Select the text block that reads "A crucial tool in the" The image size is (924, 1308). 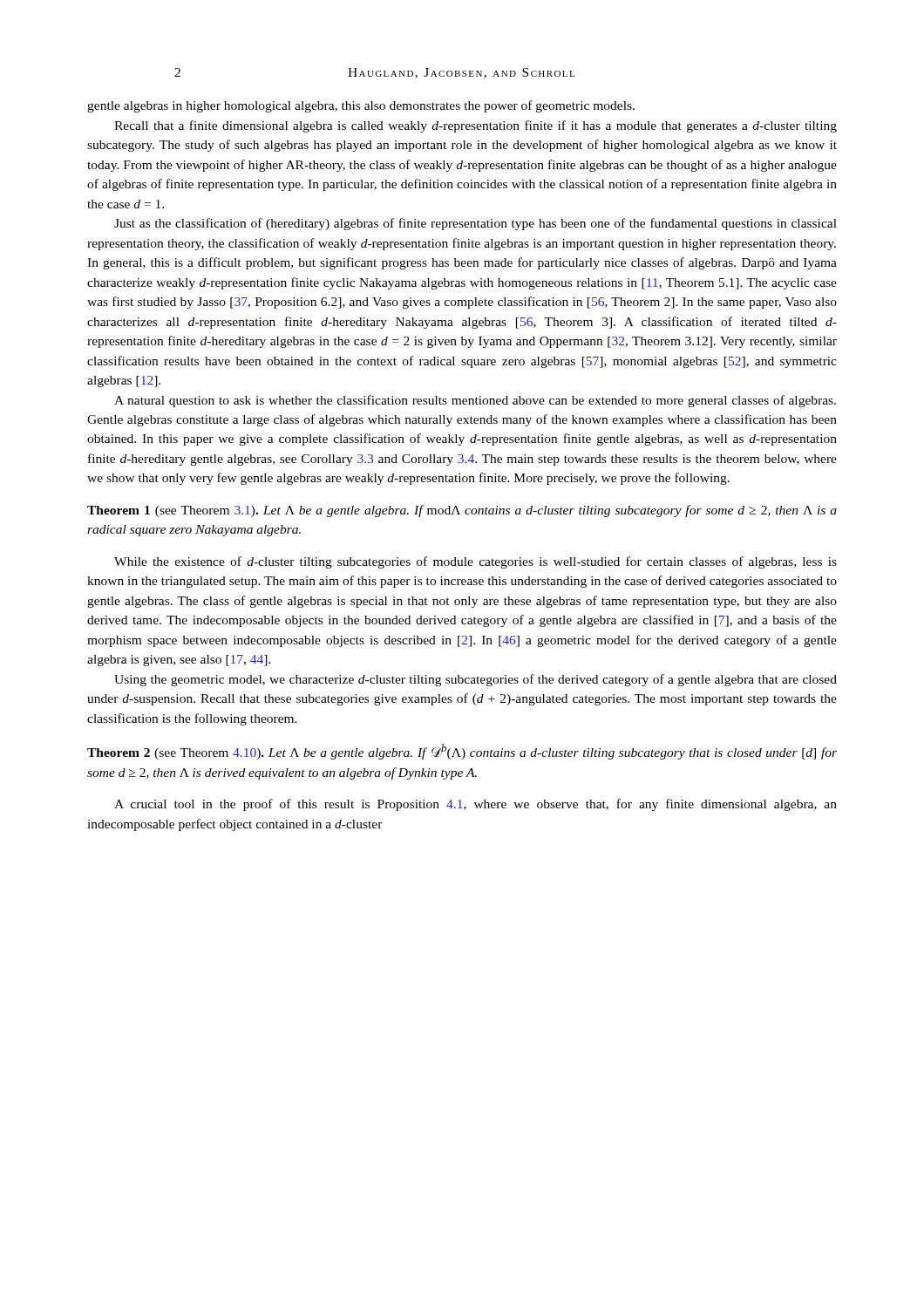point(462,814)
